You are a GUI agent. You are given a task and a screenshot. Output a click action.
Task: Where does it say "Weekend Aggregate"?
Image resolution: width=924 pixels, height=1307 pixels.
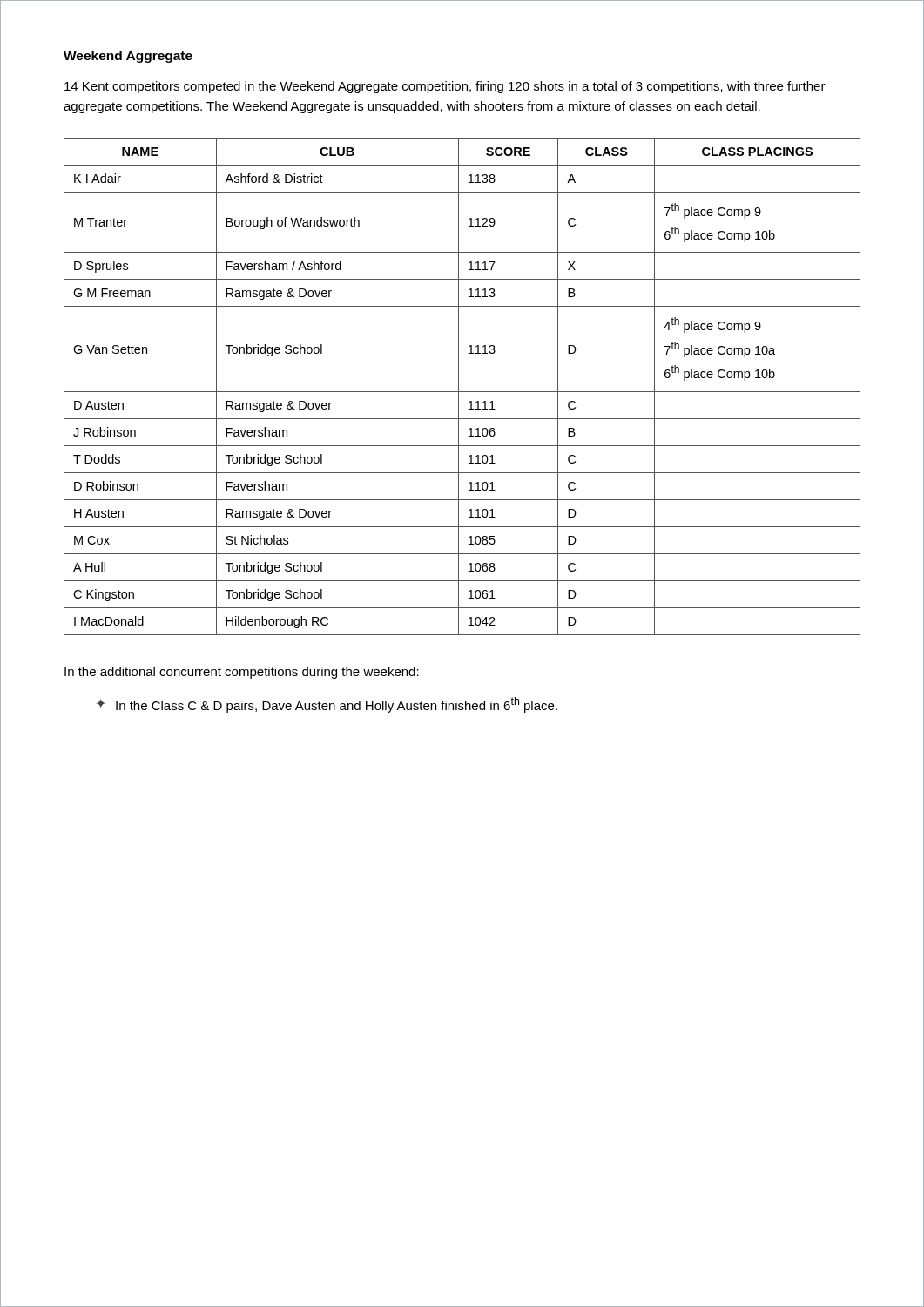[128, 55]
